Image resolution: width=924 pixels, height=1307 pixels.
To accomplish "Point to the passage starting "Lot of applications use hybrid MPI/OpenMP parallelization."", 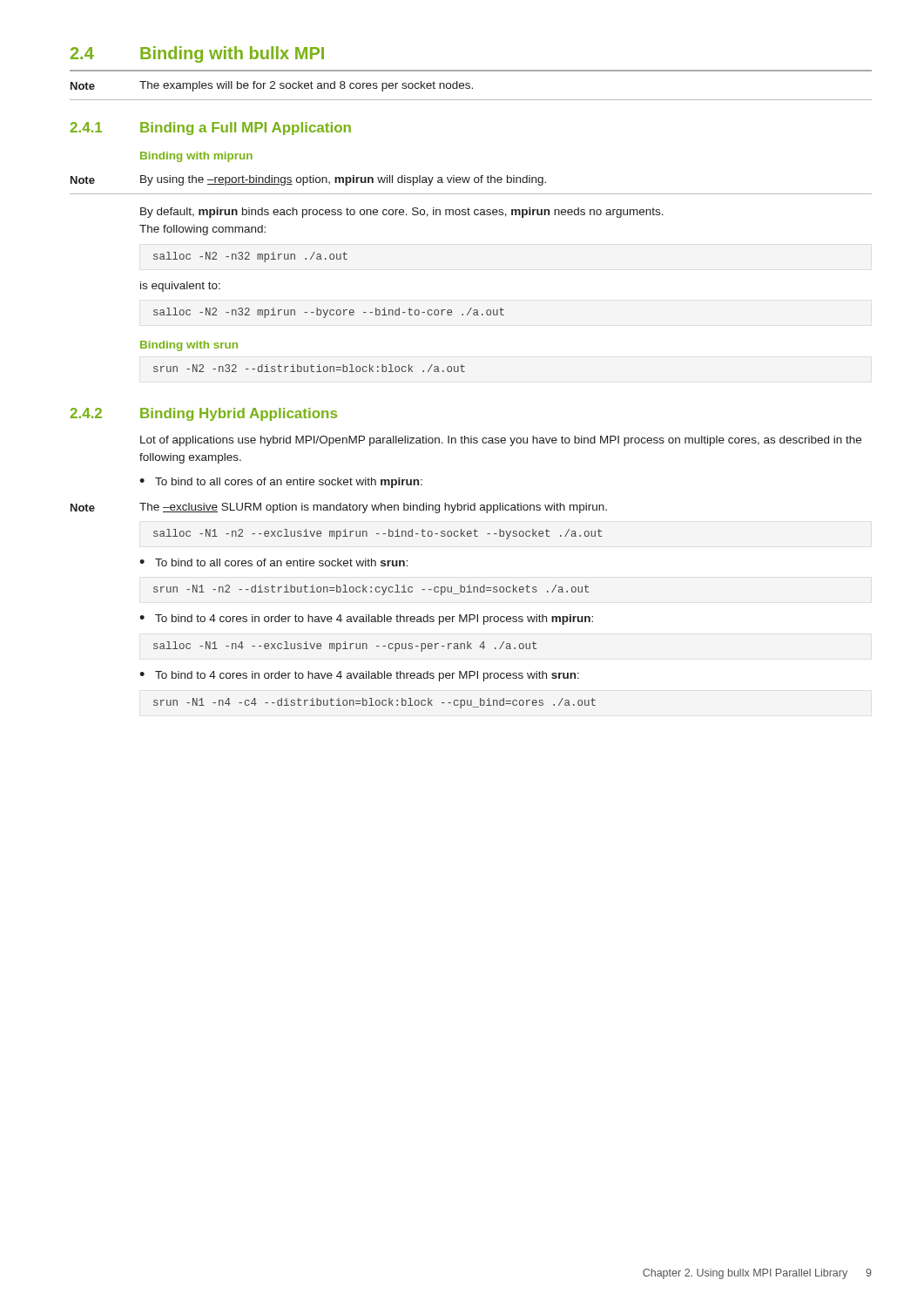I will [501, 448].
